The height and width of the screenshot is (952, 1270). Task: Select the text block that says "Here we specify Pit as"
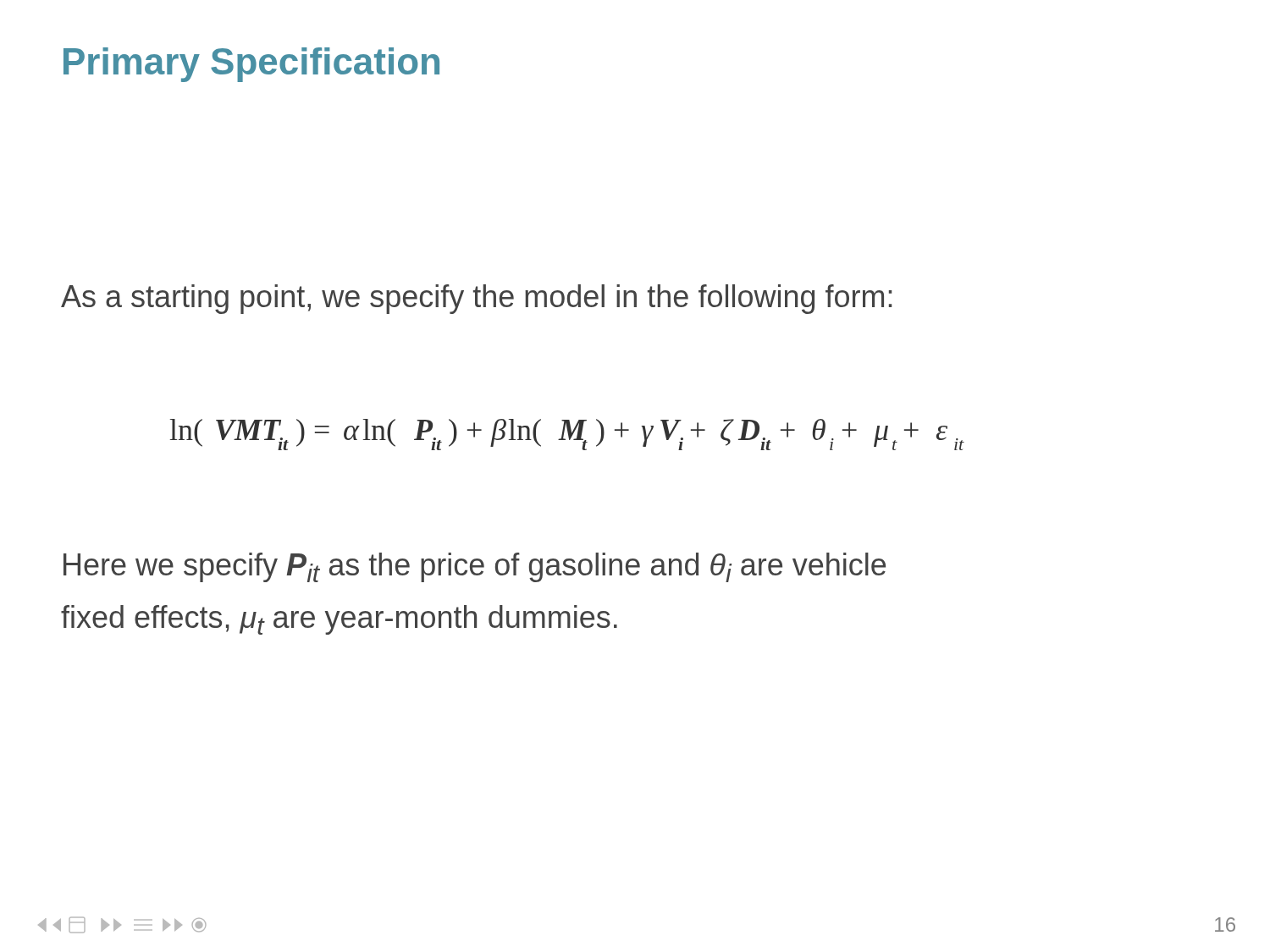tap(474, 594)
